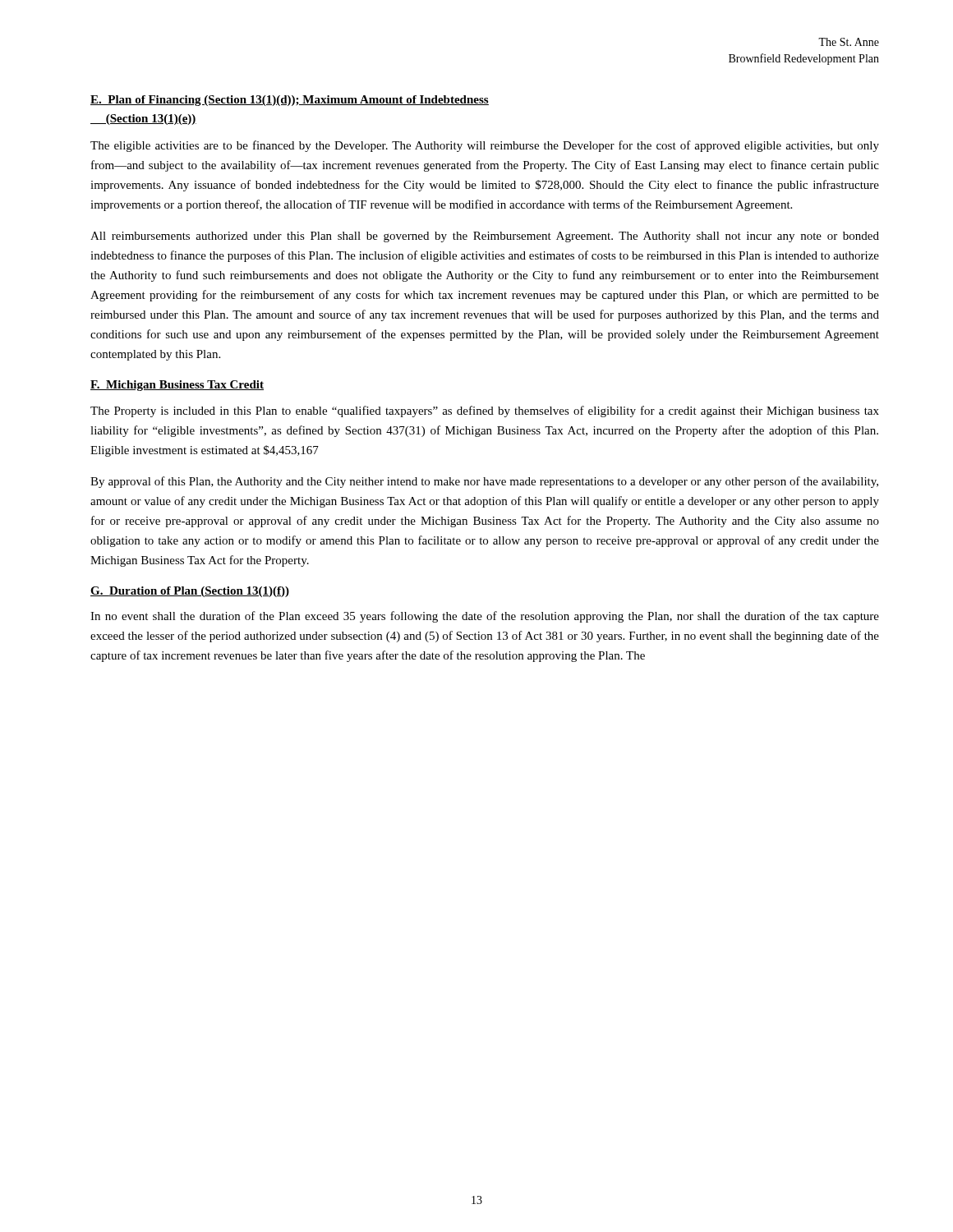Screen dimensions: 1232x953
Task: Click on the section header containing "G. Duration of"
Action: (190, 590)
